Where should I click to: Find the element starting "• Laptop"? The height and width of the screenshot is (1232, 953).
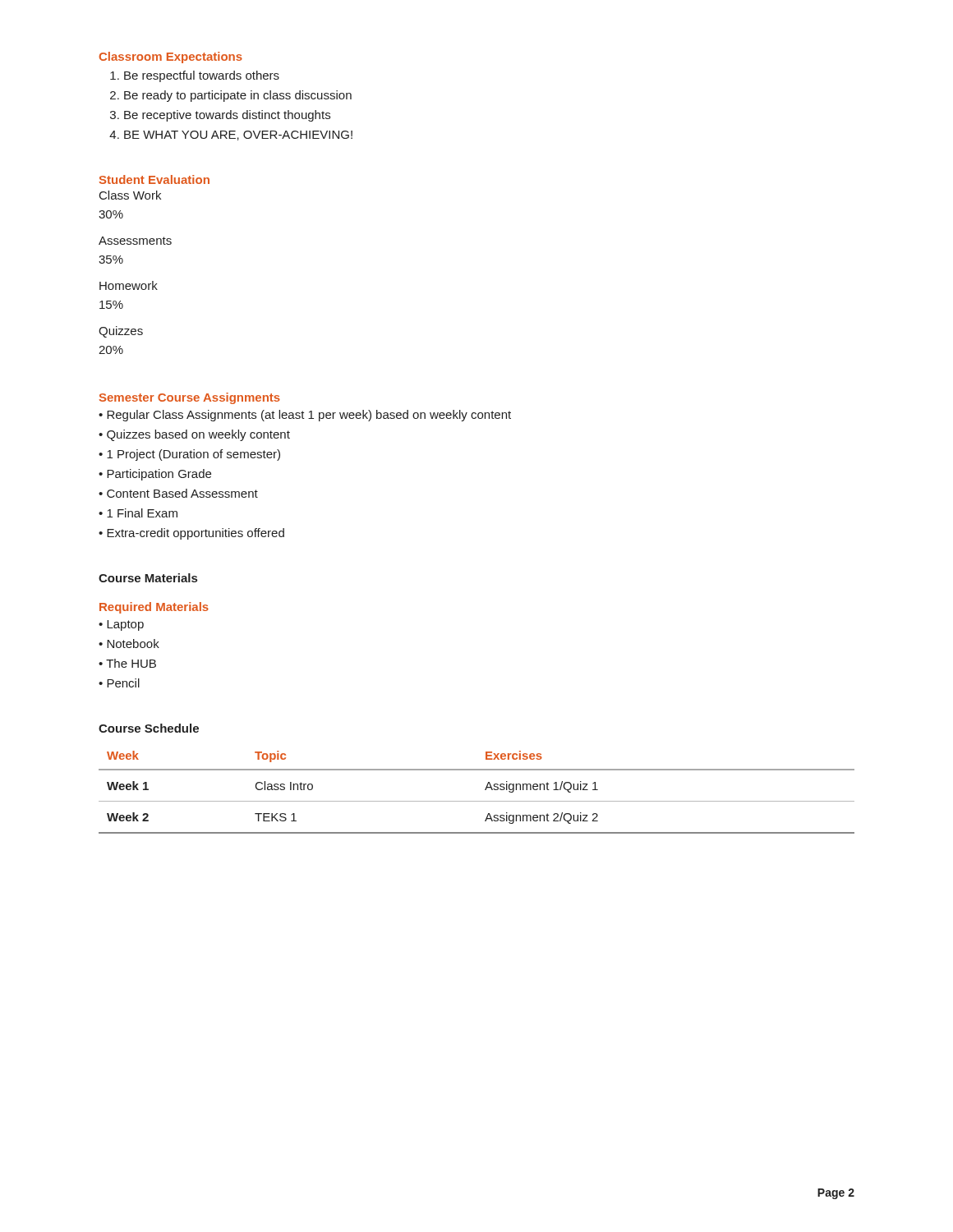click(x=121, y=624)
